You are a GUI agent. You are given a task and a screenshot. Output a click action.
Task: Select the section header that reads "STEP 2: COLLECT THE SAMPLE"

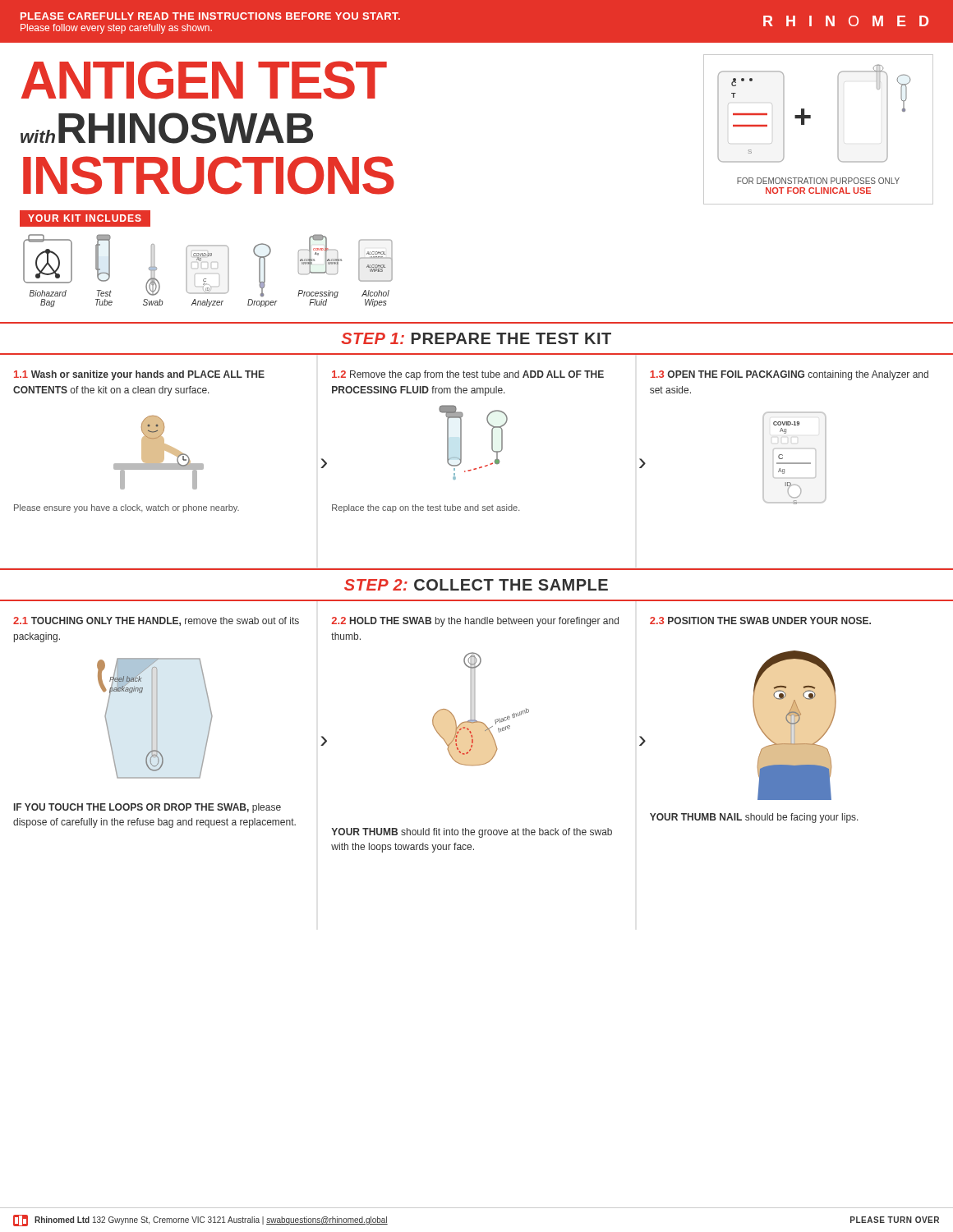(x=476, y=585)
